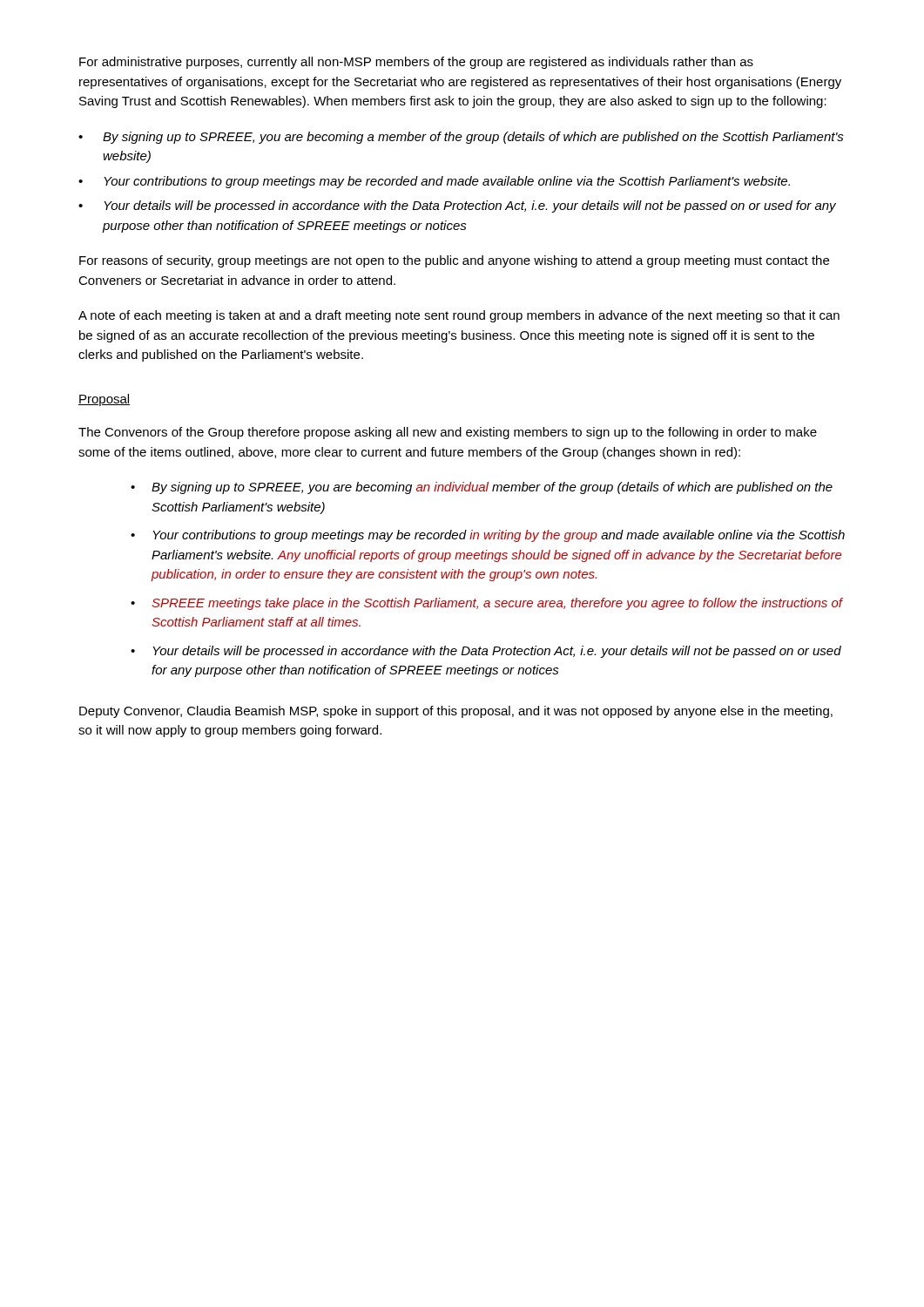
Task: Find the block on this page that starts "For reasons of security, group meetings"
Action: click(x=454, y=270)
